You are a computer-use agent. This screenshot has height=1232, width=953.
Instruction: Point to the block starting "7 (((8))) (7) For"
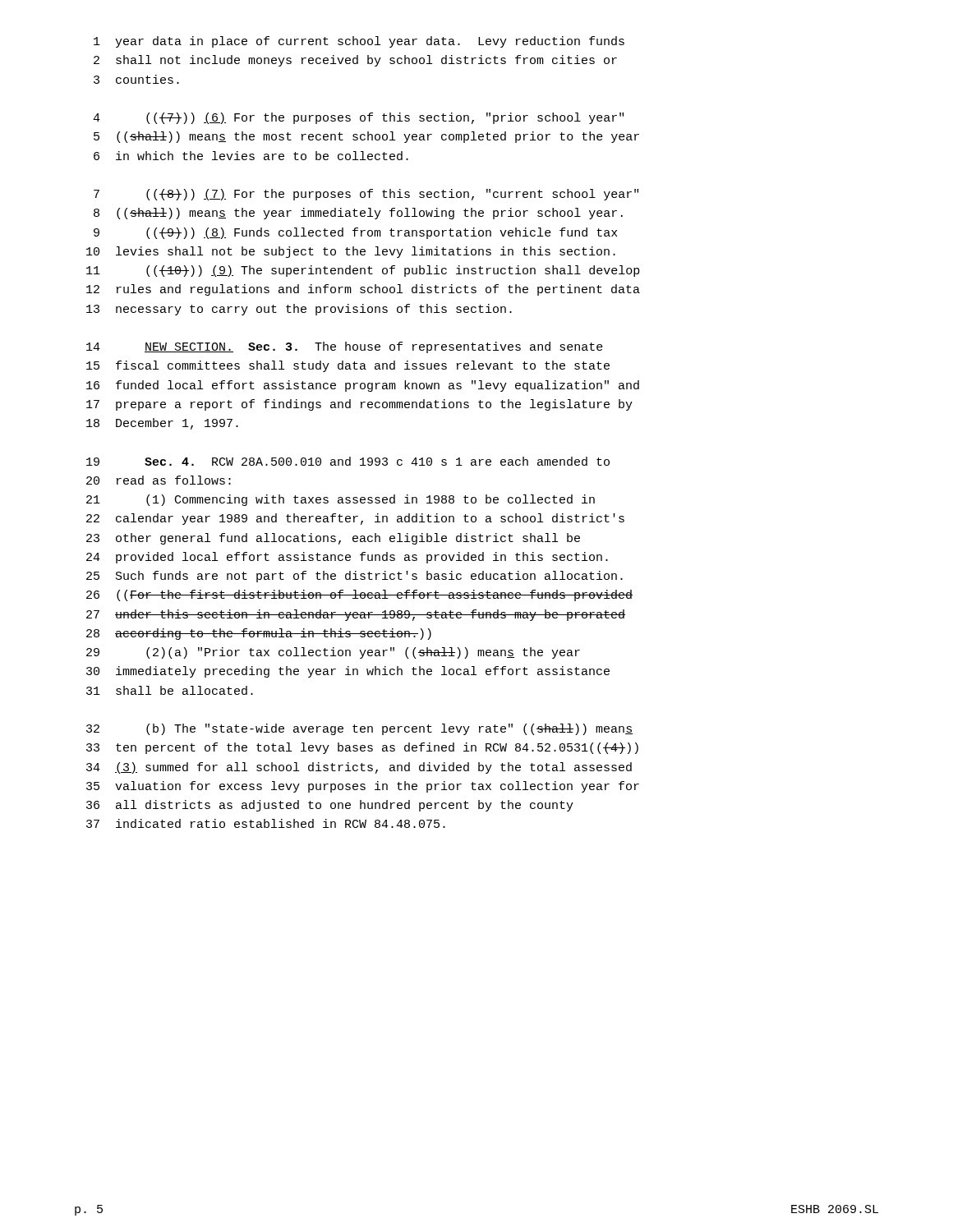click(x=476, y=195)
